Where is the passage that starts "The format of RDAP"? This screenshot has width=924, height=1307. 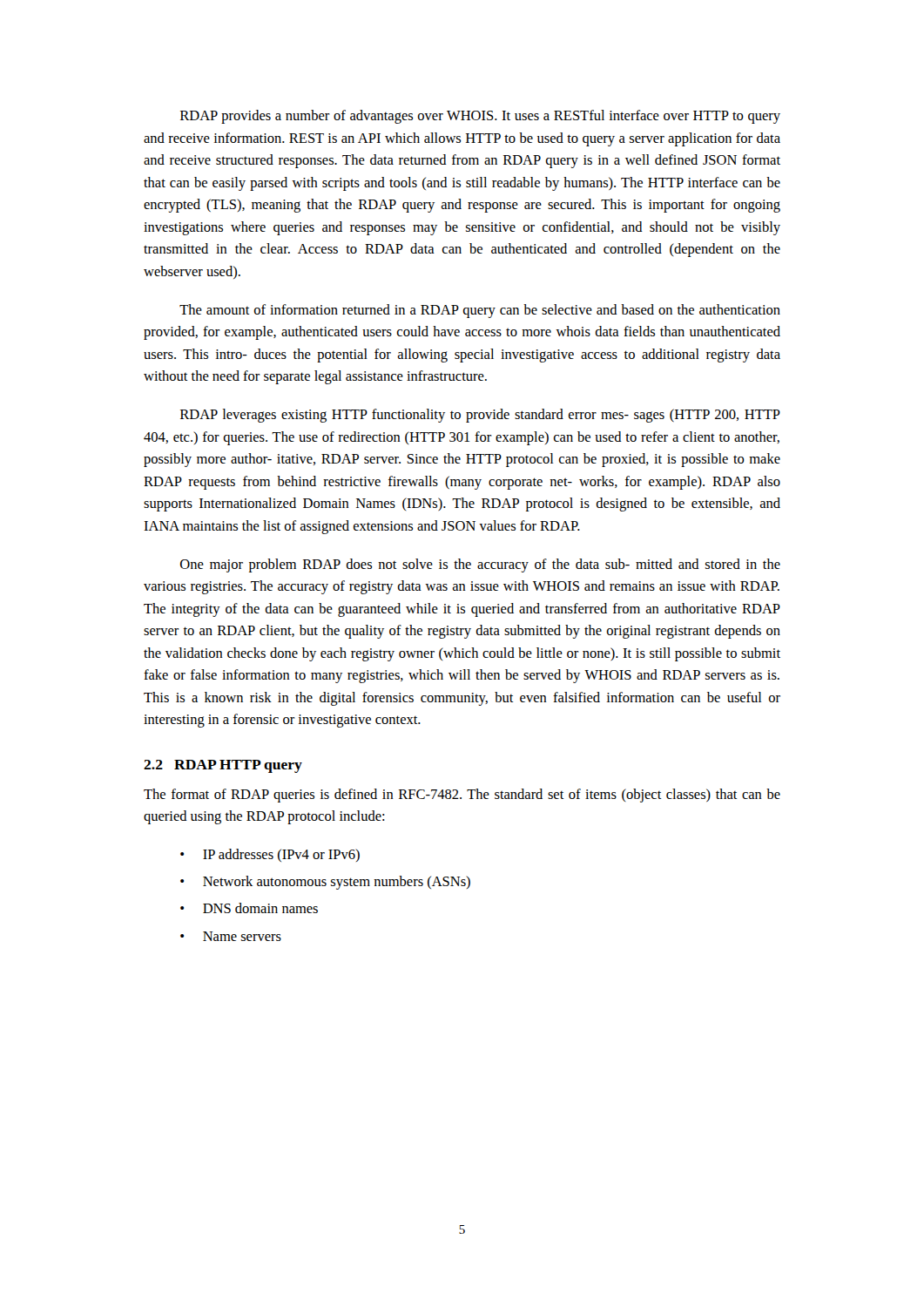[462, 805]
